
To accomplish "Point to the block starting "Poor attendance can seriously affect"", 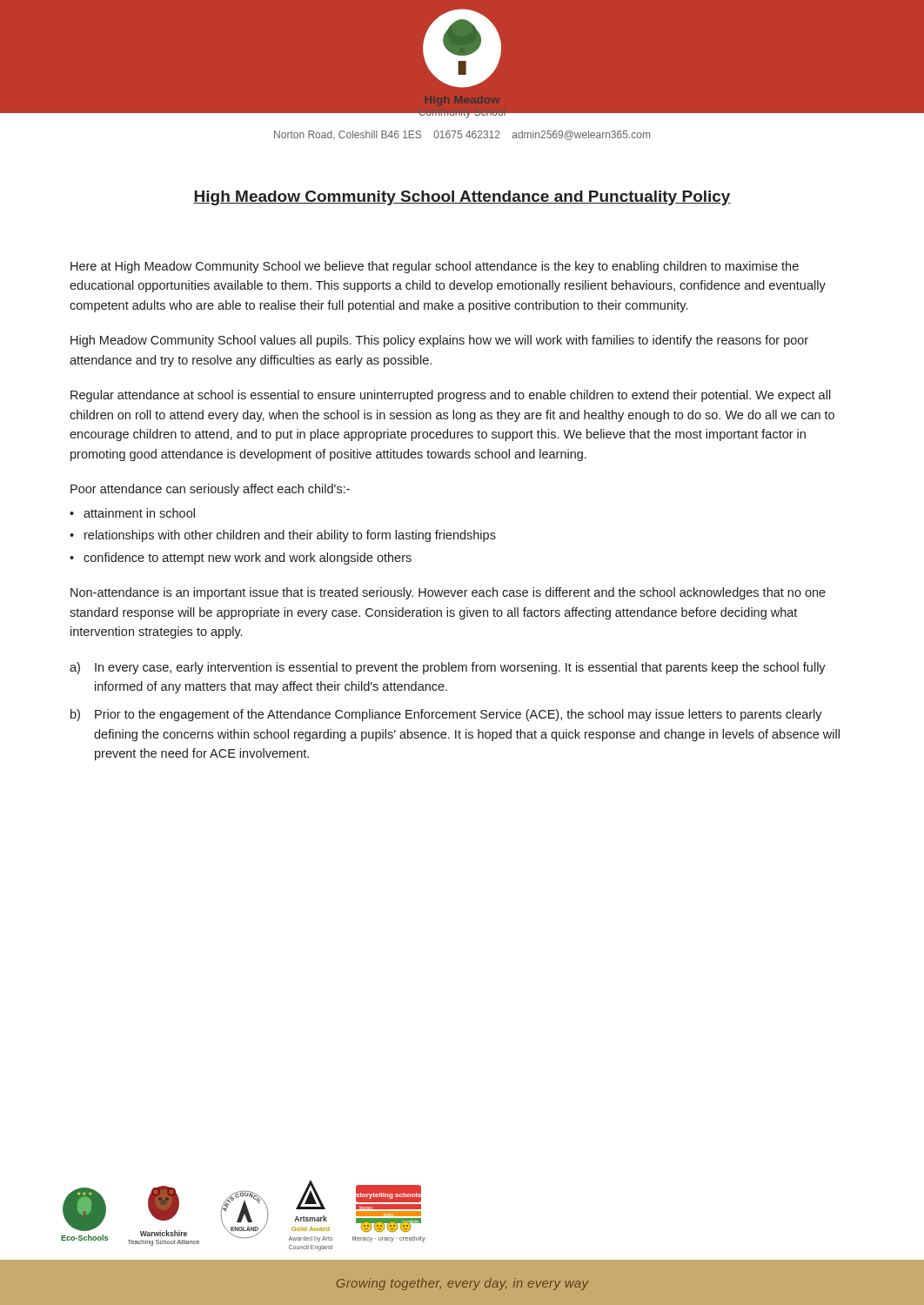I will coord(210,489).
